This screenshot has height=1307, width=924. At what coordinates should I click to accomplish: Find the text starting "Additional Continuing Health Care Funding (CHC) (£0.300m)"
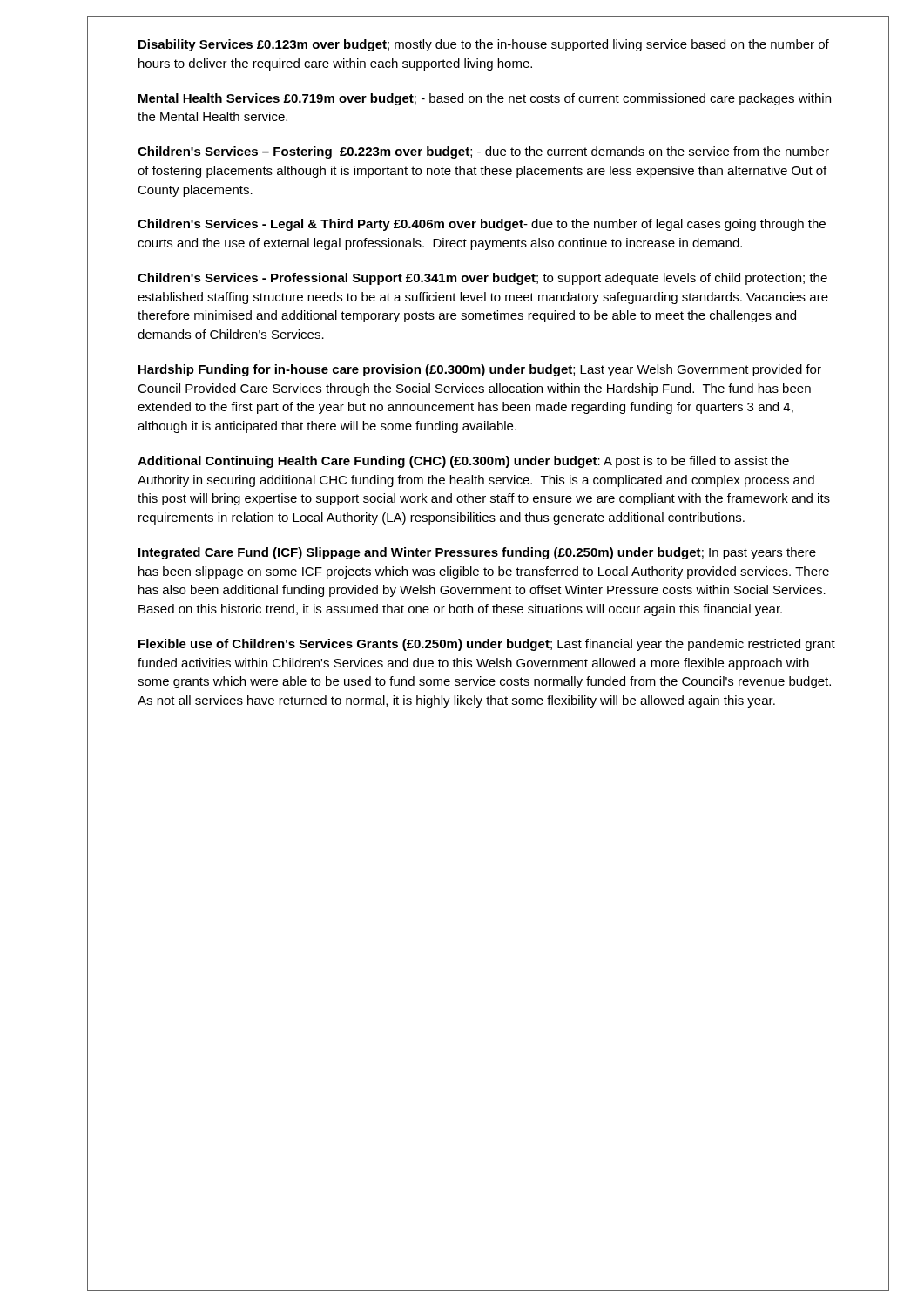pyautogui.click(x=484, y=489)
